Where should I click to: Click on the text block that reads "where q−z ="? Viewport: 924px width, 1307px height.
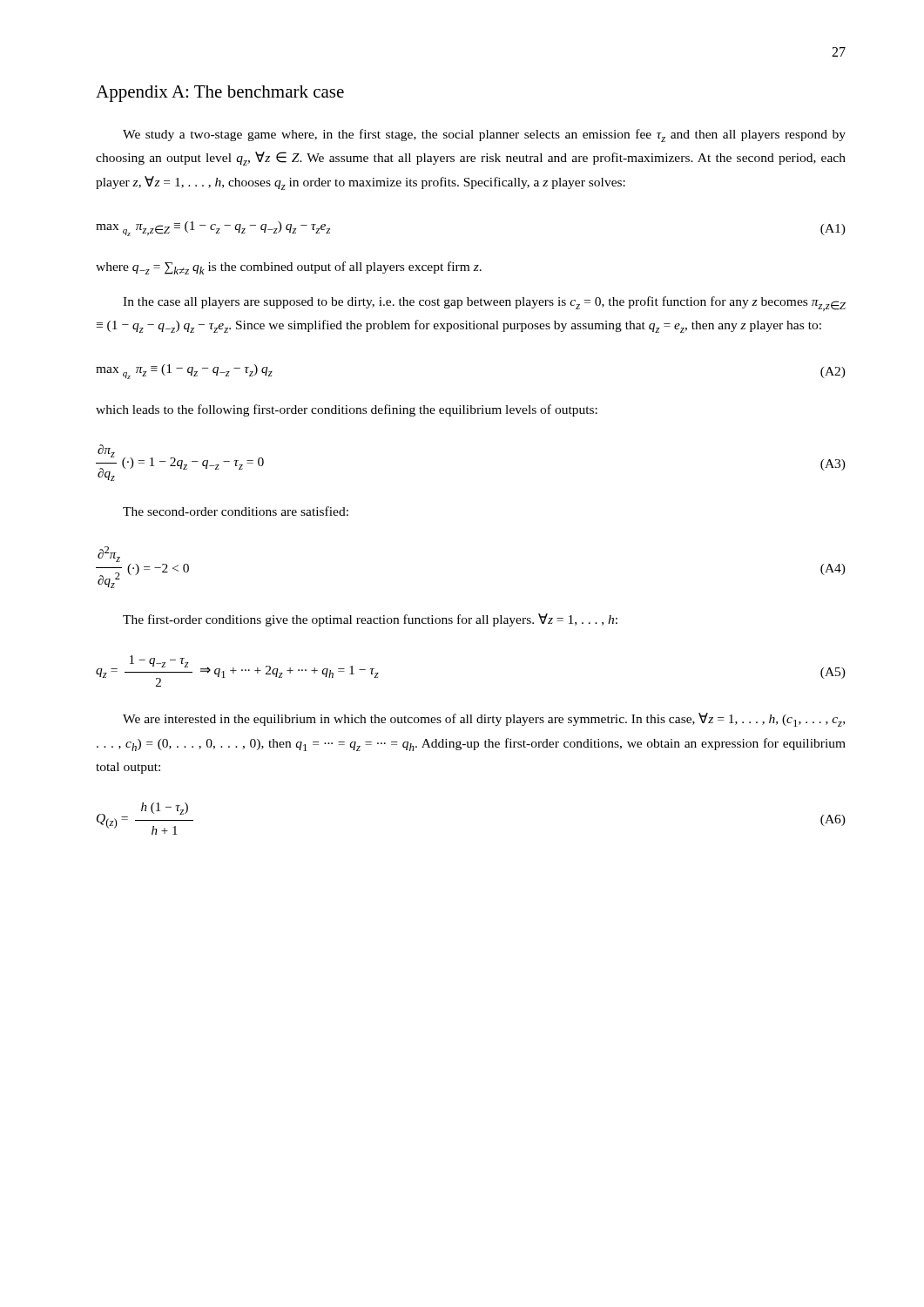(289, 268)
